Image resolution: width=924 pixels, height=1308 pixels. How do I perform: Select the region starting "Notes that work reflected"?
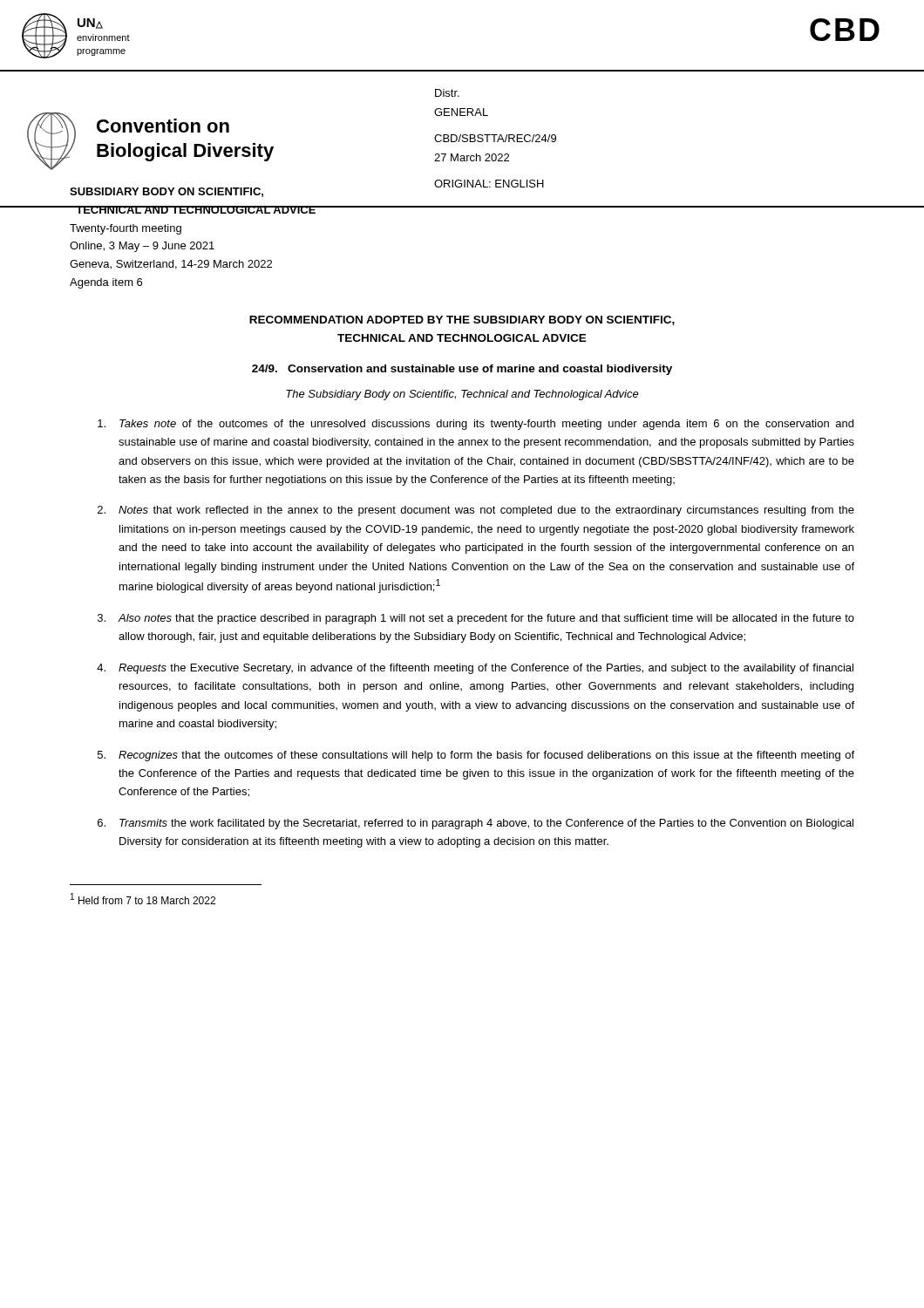coord(462,549)
